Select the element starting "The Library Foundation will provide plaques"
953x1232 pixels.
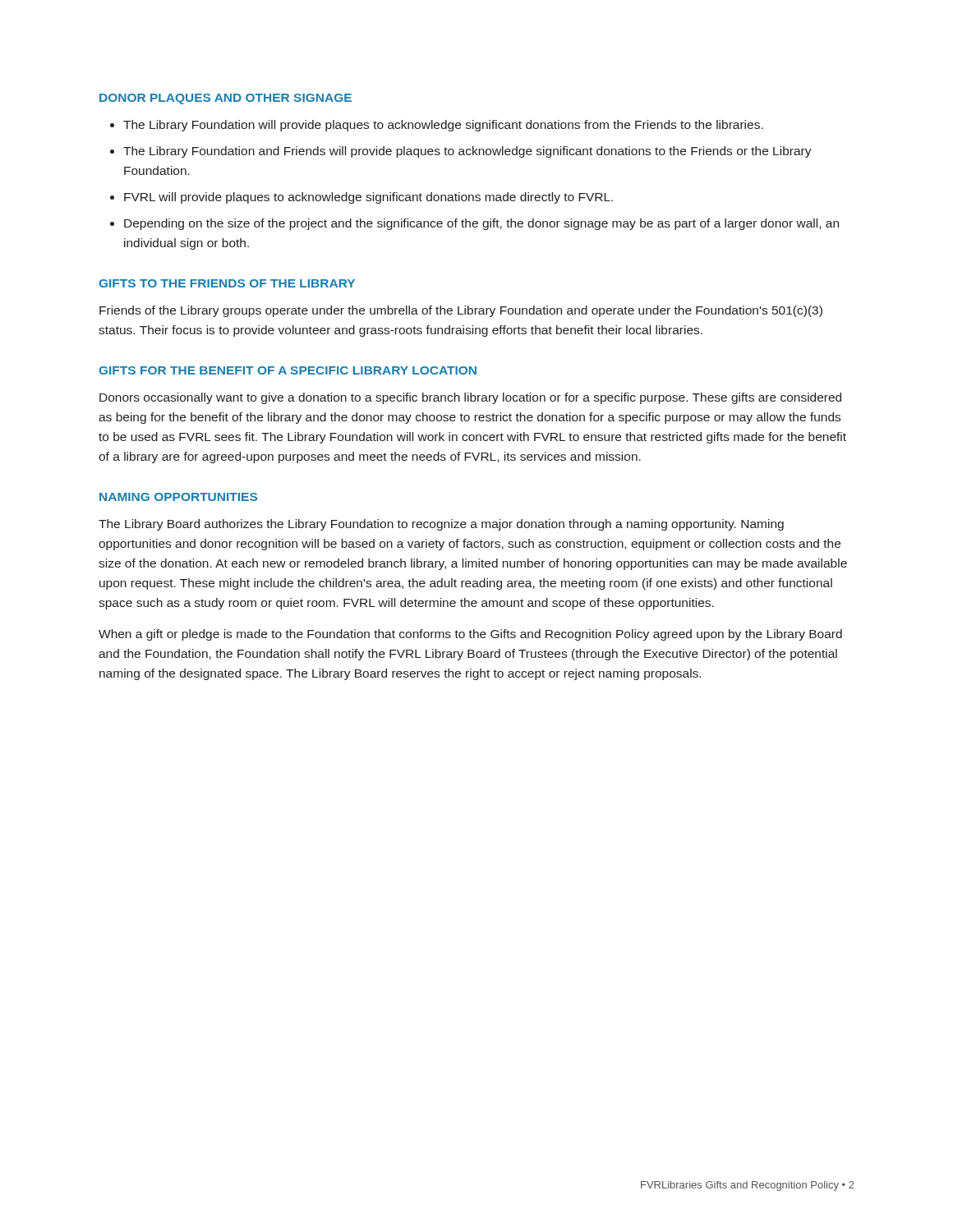444,124
